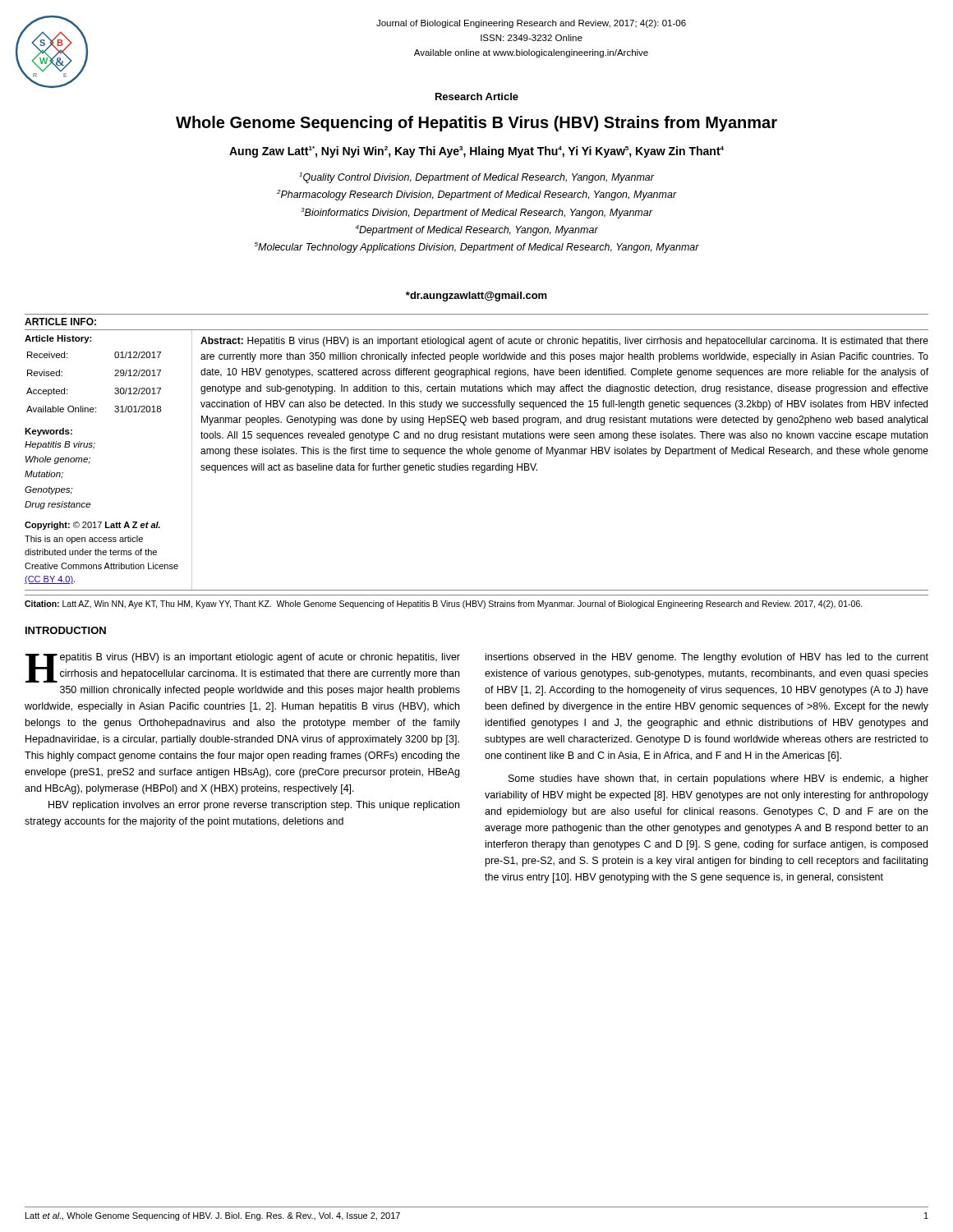Click where it says "Received:01/12/2017 Revised:29/12/2017 Accepted:30/12/2017 Available Online:31/01/2018"

tap(51, 354)
